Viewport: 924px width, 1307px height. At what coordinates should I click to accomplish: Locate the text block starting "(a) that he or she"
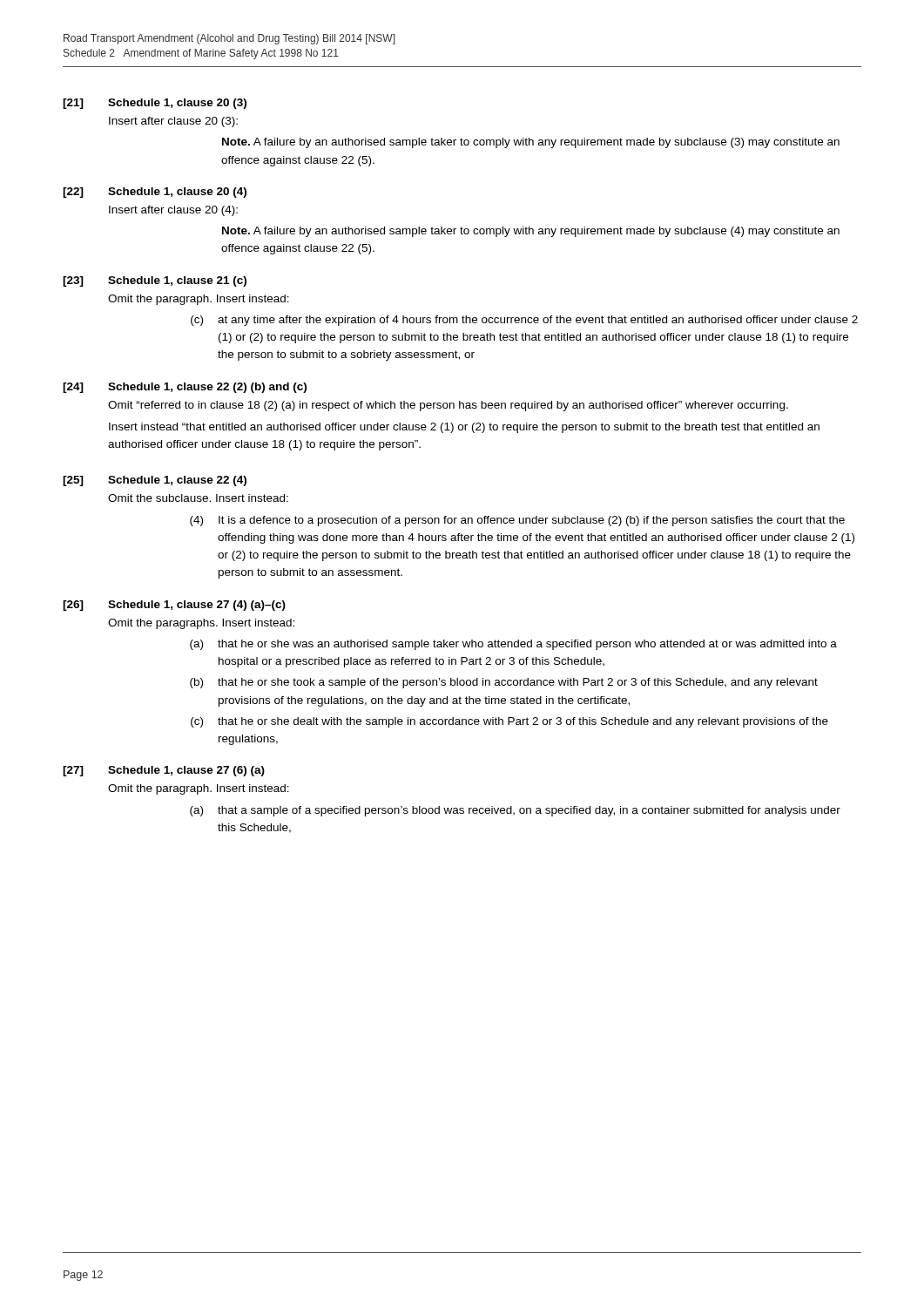(485, 653)
